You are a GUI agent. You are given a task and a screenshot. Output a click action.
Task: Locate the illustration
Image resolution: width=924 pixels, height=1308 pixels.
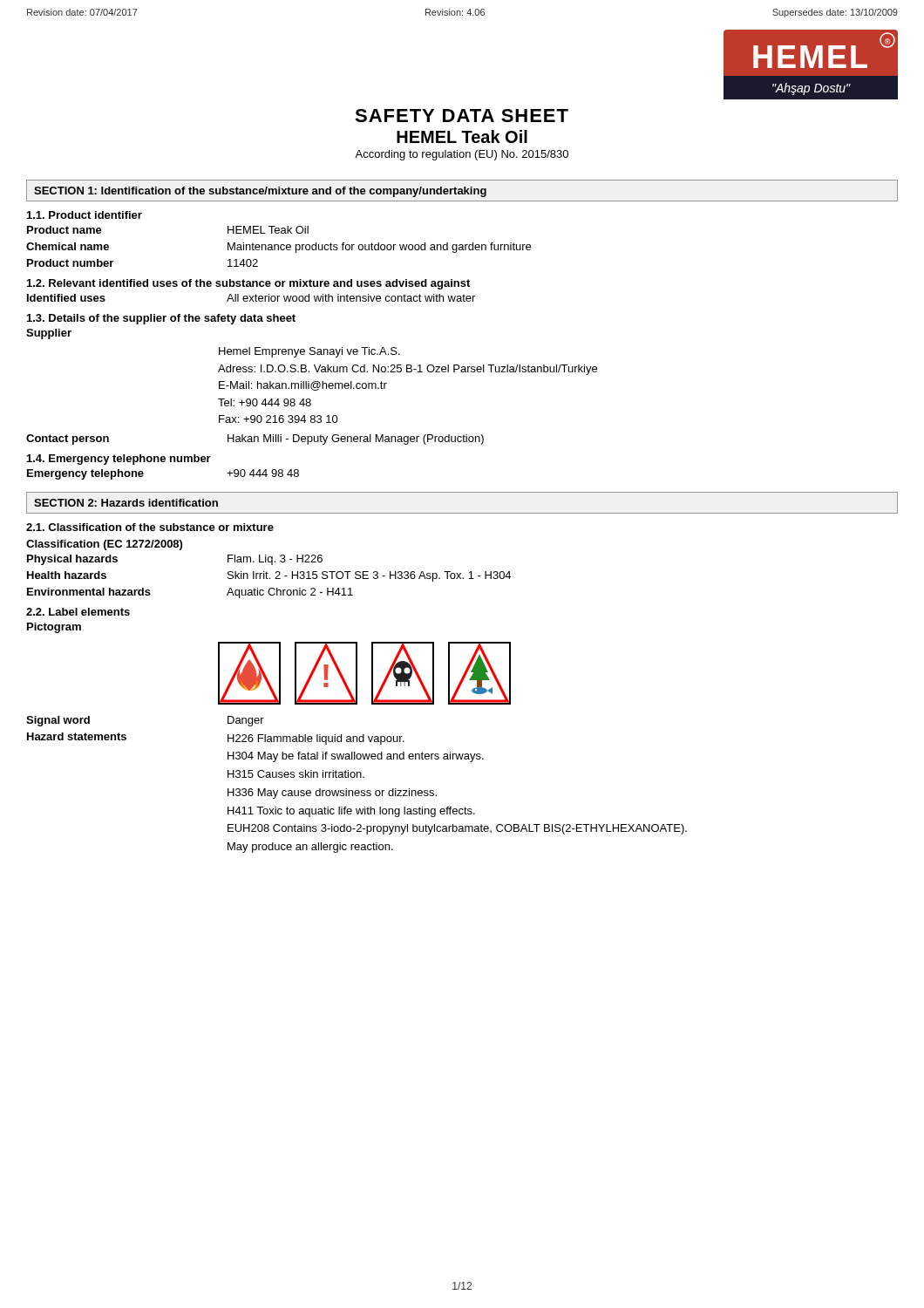click(x=558, y=673)
